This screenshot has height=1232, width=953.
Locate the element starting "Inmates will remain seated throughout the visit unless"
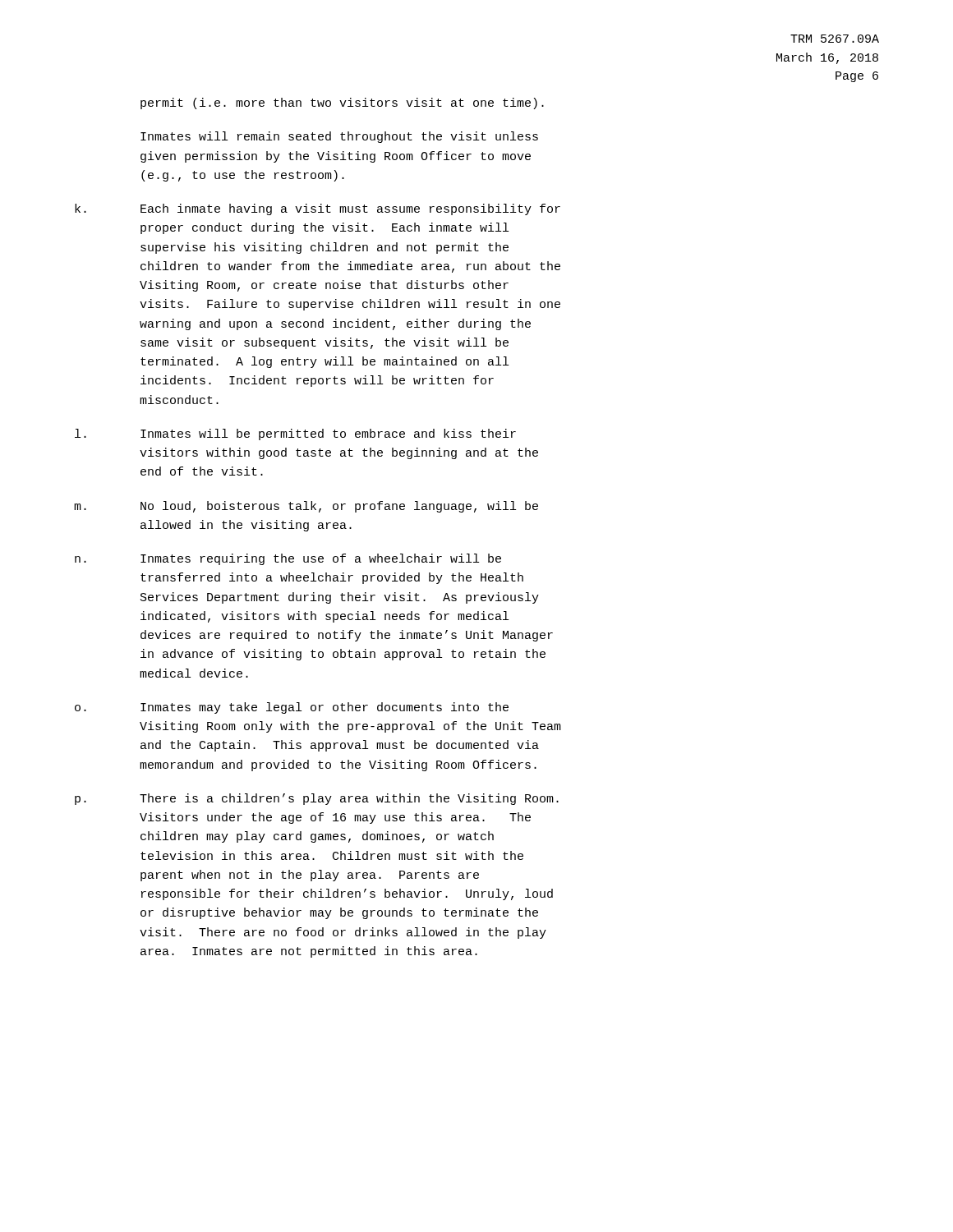[x=339, y=157]
